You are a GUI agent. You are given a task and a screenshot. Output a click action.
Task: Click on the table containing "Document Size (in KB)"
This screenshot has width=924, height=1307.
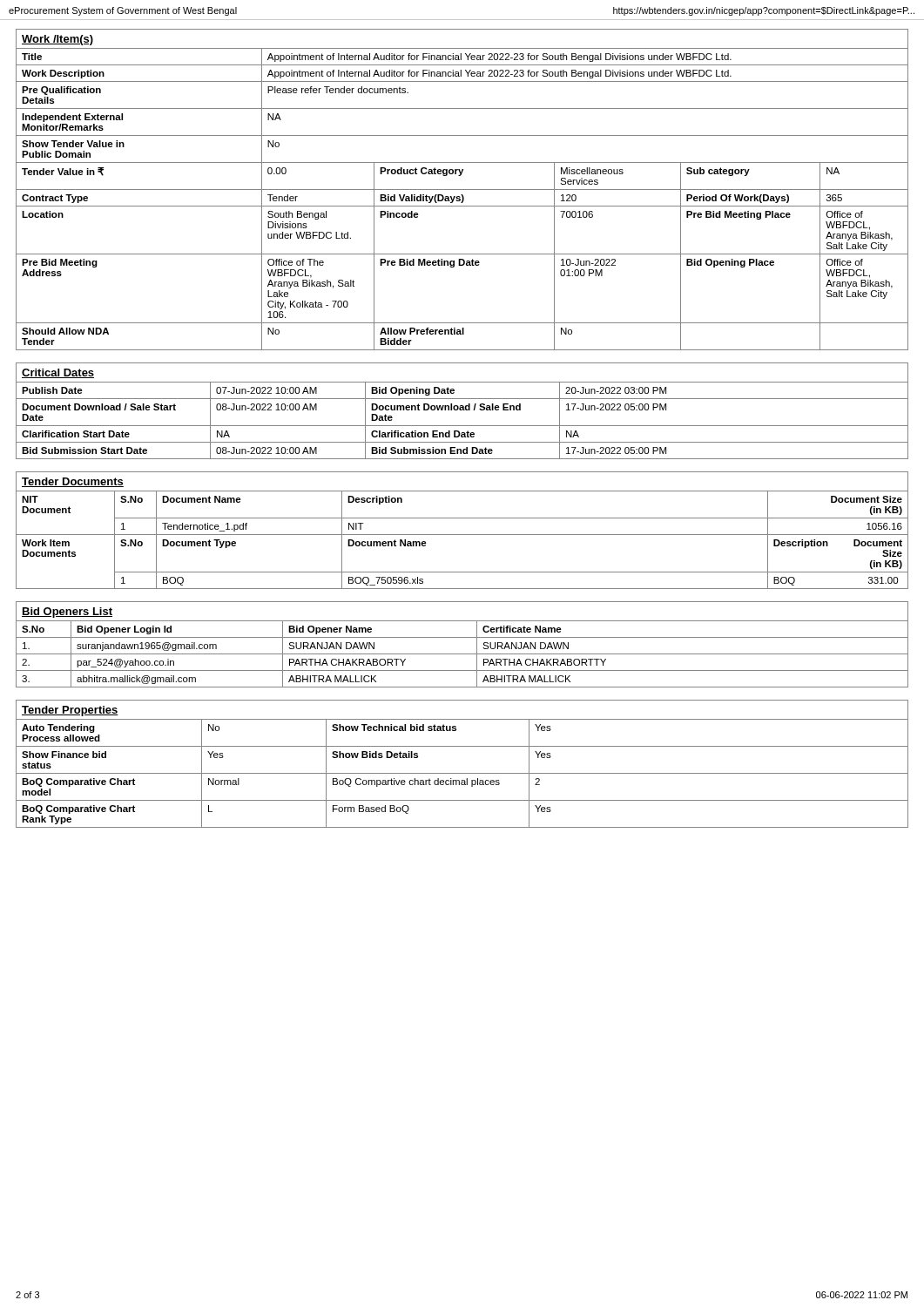click(462, 530)
